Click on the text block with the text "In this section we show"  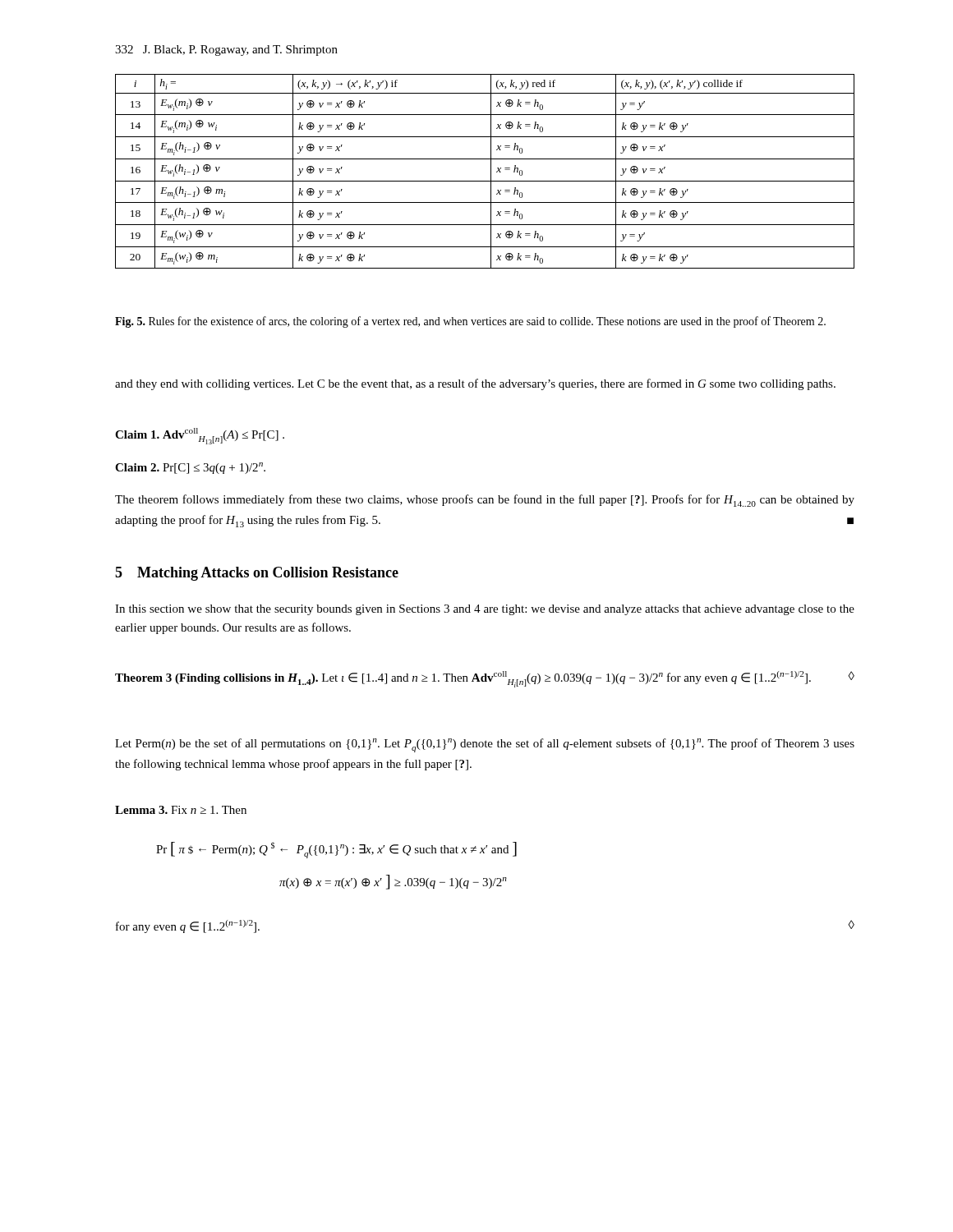point(485,618)
